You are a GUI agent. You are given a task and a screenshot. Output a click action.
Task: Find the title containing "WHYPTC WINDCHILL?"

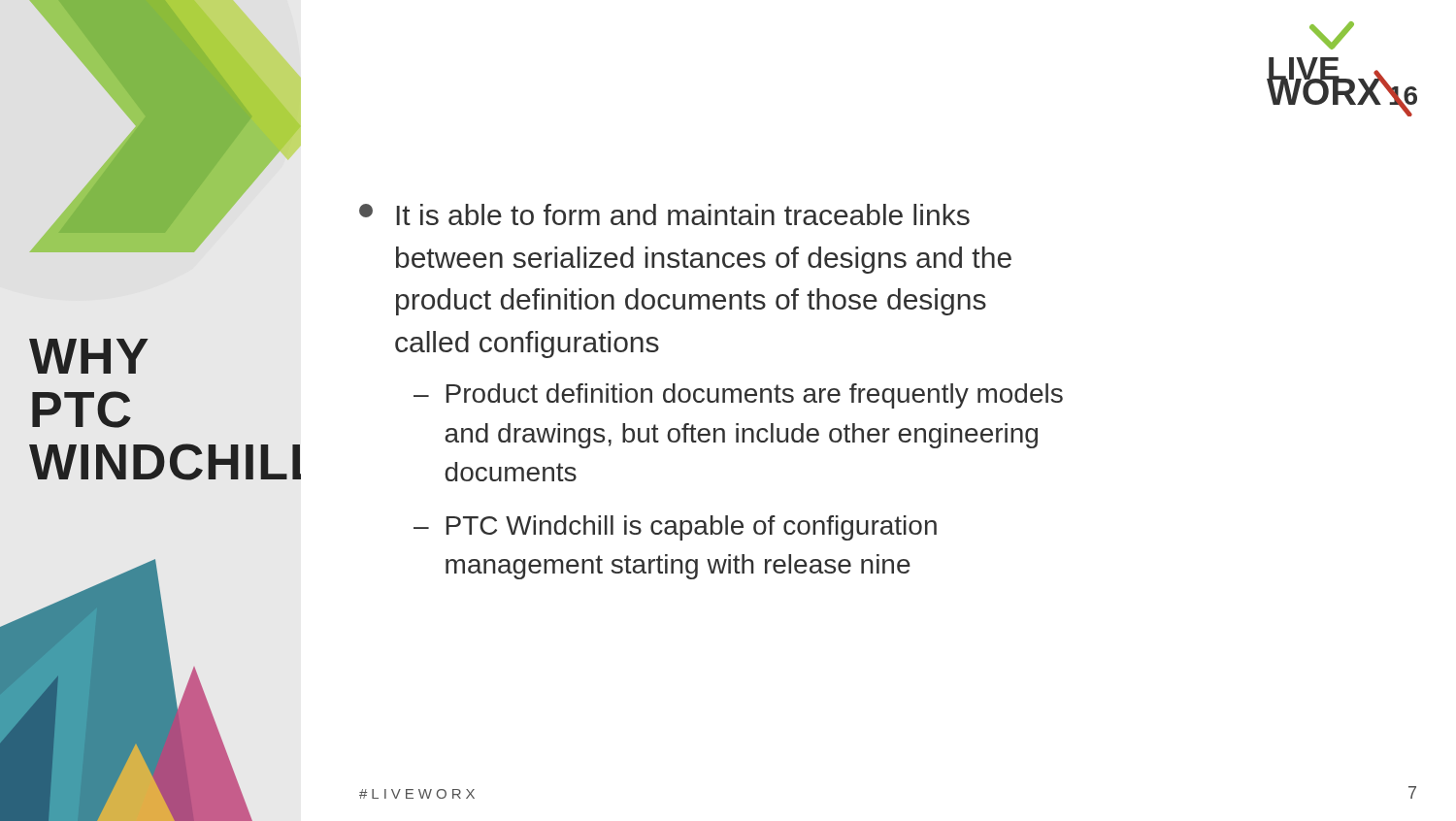tap(150, 409)
